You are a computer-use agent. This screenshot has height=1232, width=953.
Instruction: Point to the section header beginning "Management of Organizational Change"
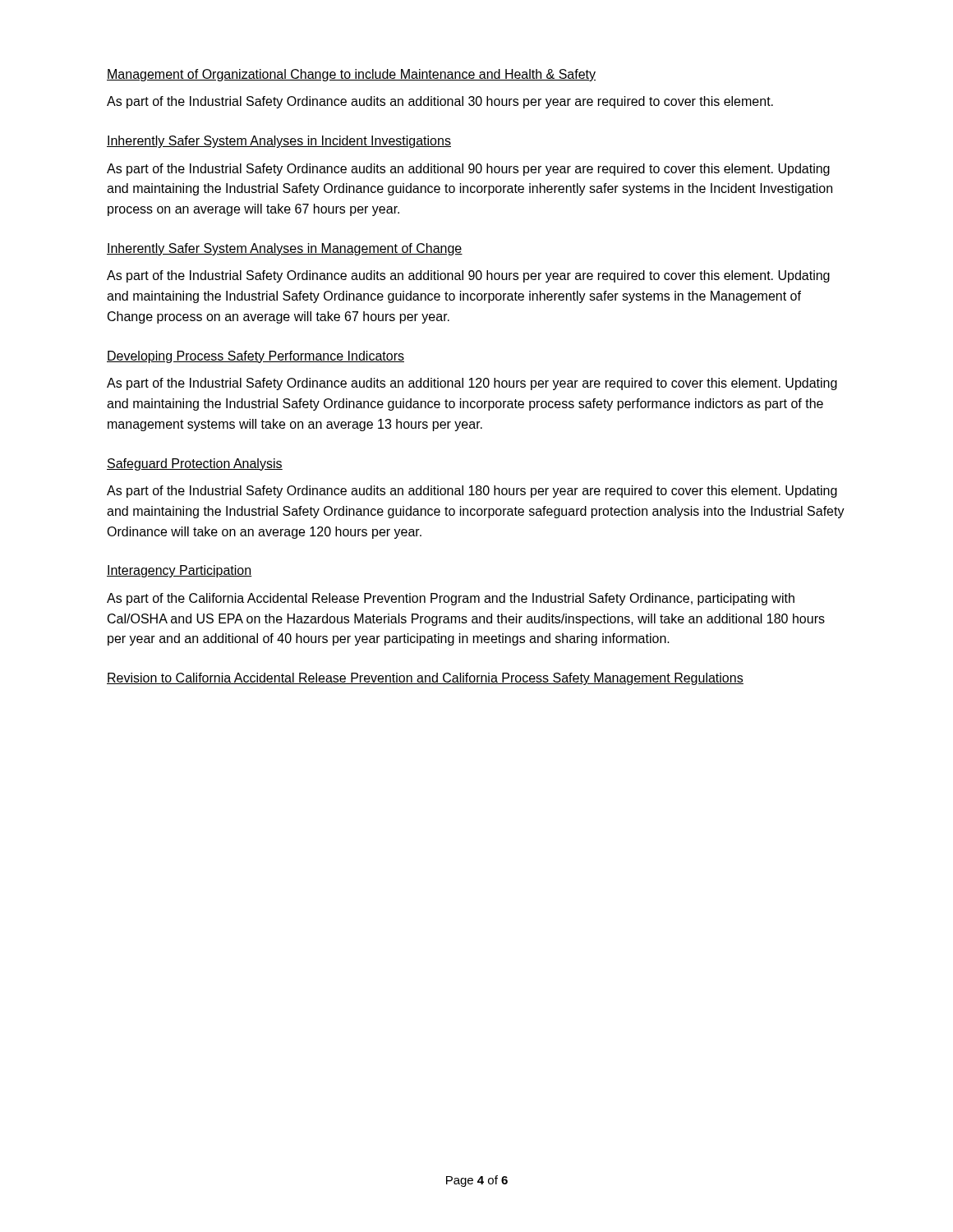[351, 75]
